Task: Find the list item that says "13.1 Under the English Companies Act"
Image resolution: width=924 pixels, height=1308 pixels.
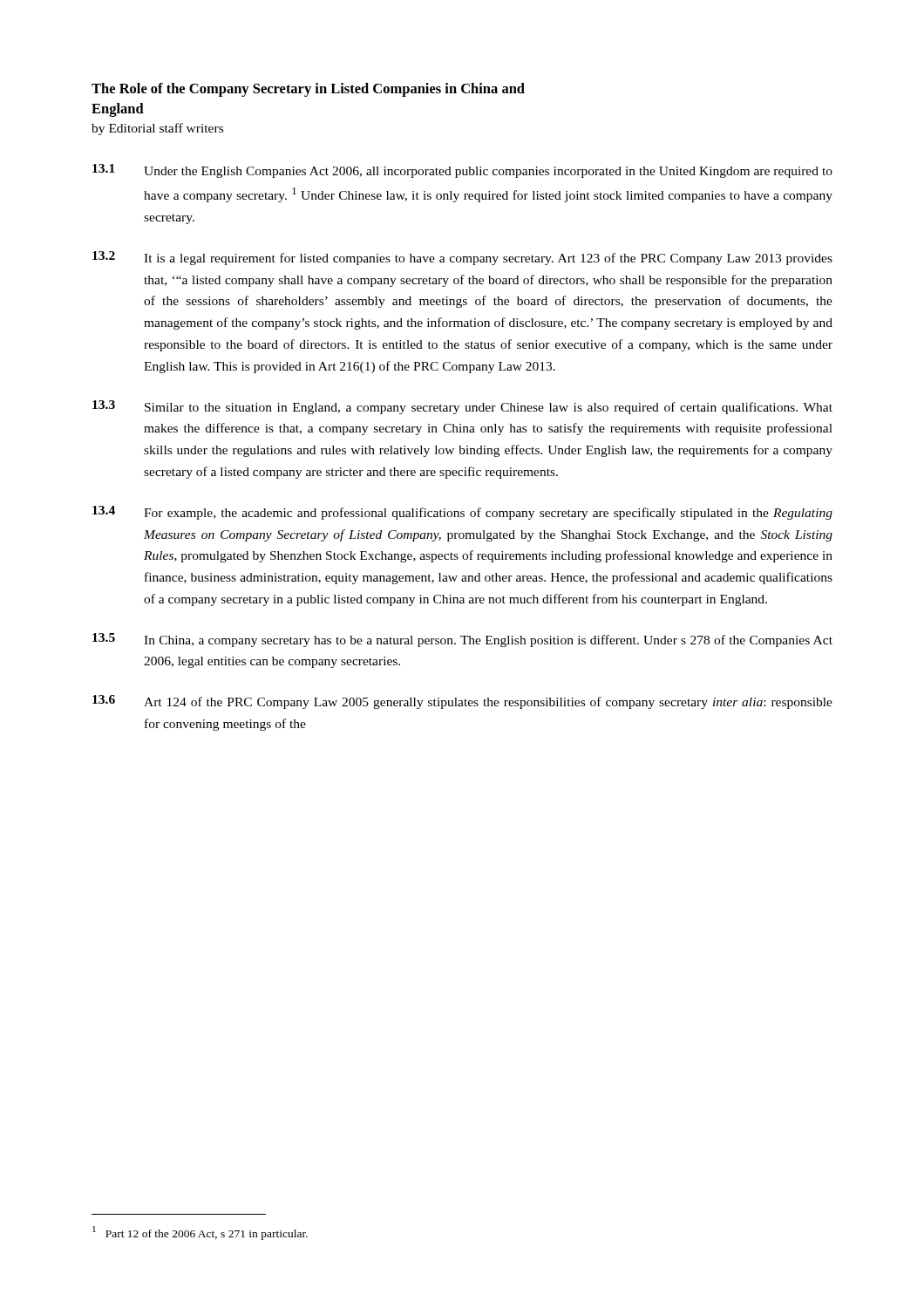Action: (x=462, y=194)
